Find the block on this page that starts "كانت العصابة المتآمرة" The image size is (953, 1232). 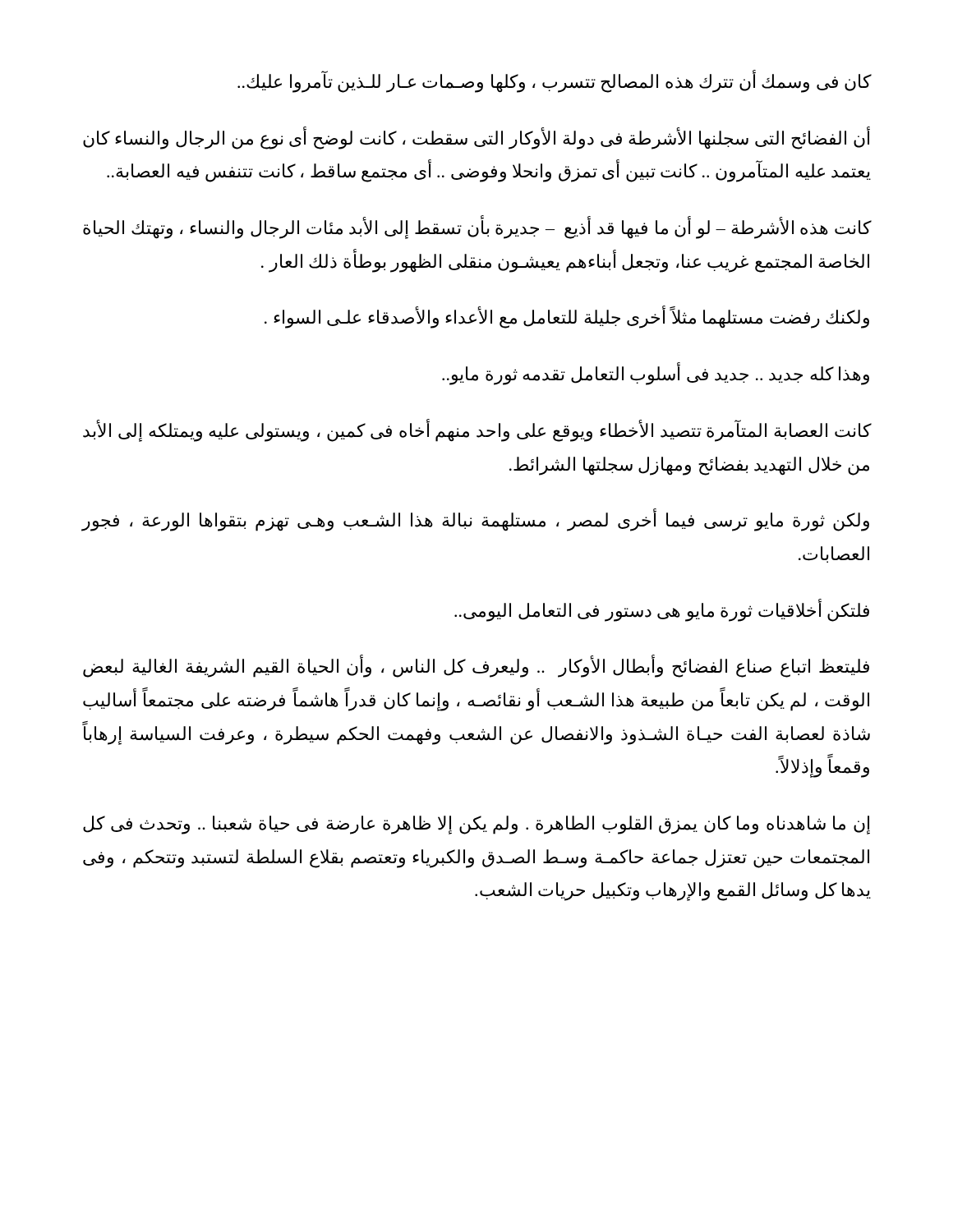tap(476, 447)
